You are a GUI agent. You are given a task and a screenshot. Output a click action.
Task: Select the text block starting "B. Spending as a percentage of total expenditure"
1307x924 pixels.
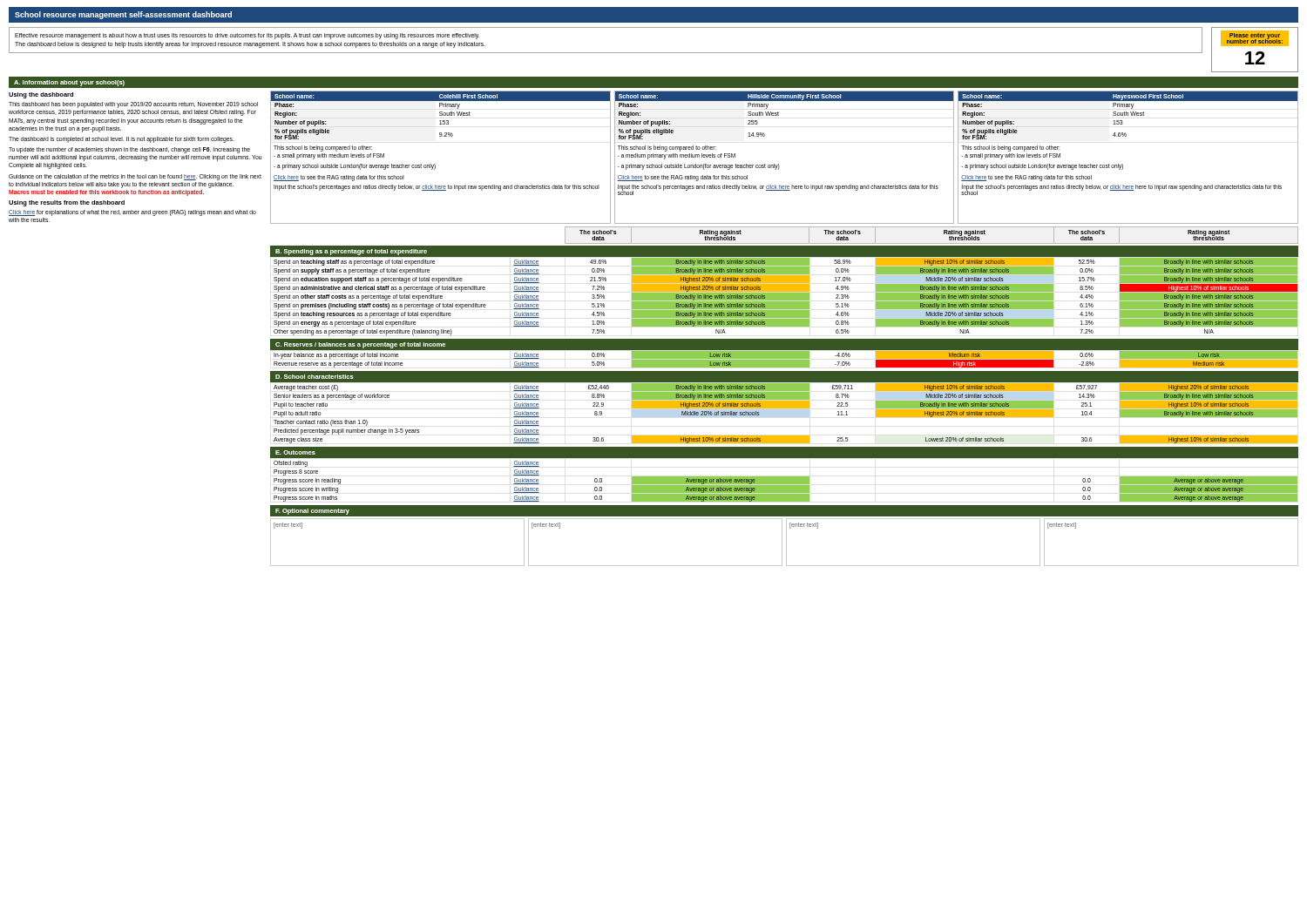click(x=351, y=252)
